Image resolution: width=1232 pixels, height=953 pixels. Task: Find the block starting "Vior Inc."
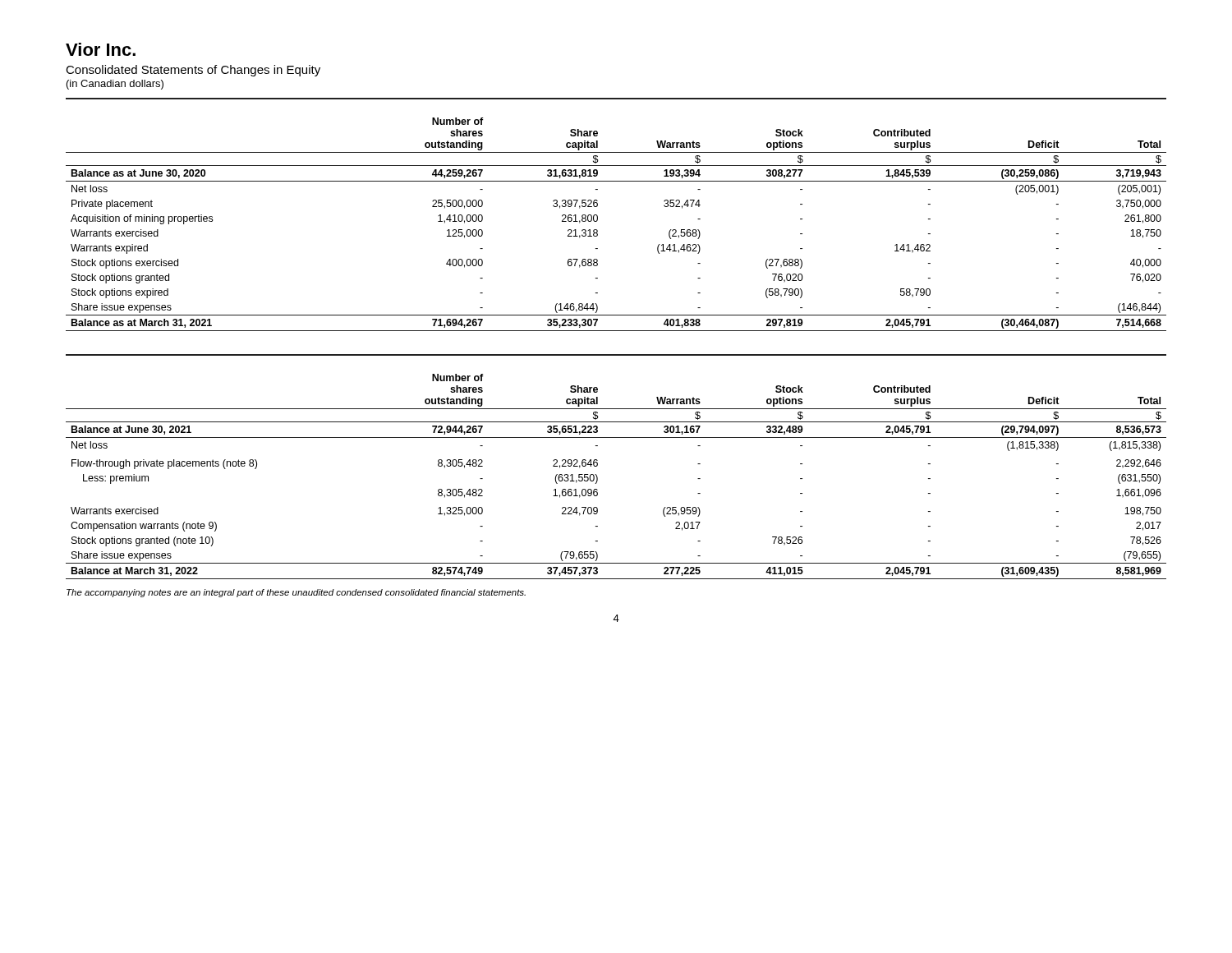click(101, 50)
